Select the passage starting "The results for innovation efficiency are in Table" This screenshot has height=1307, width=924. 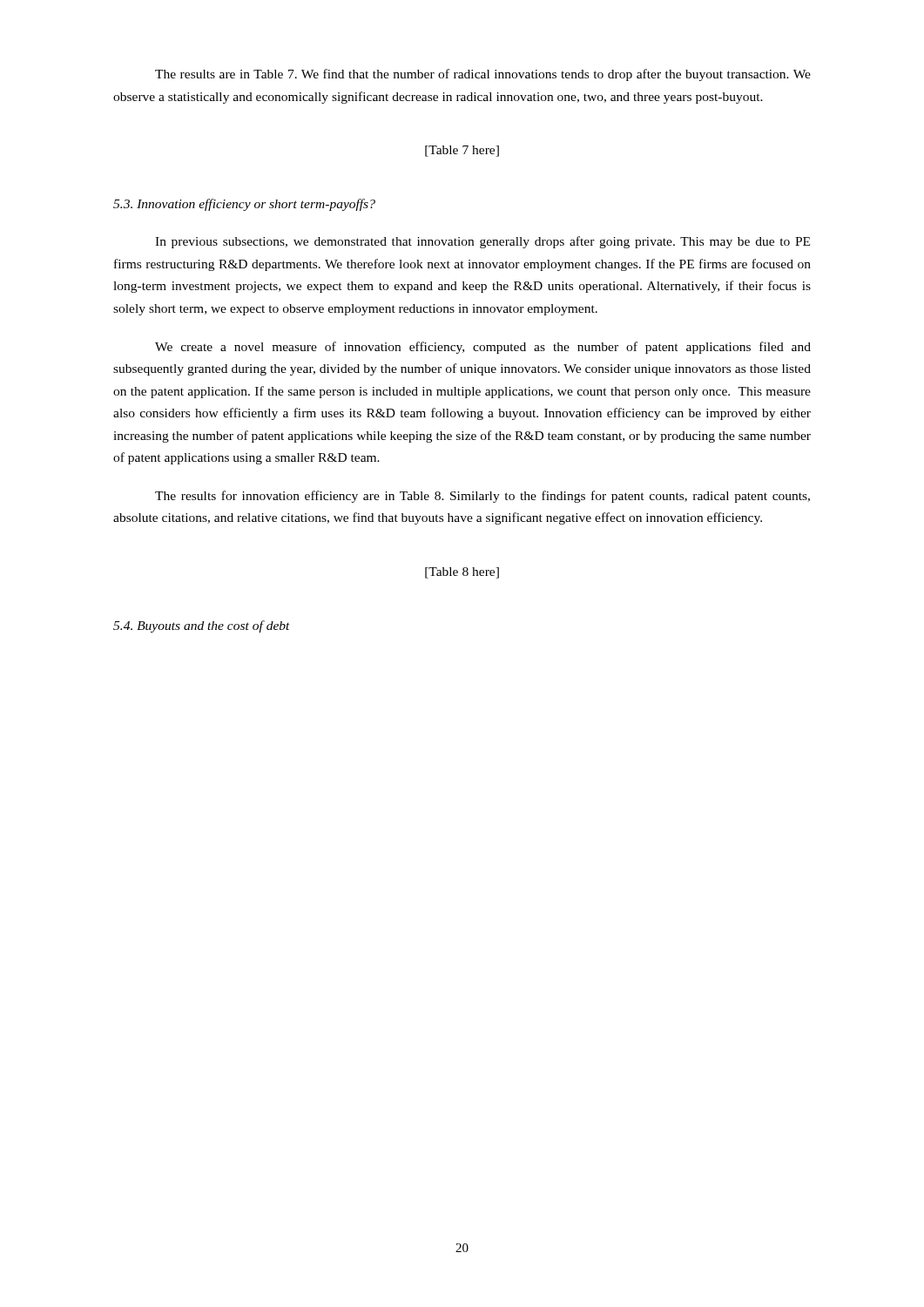point(462,506)
